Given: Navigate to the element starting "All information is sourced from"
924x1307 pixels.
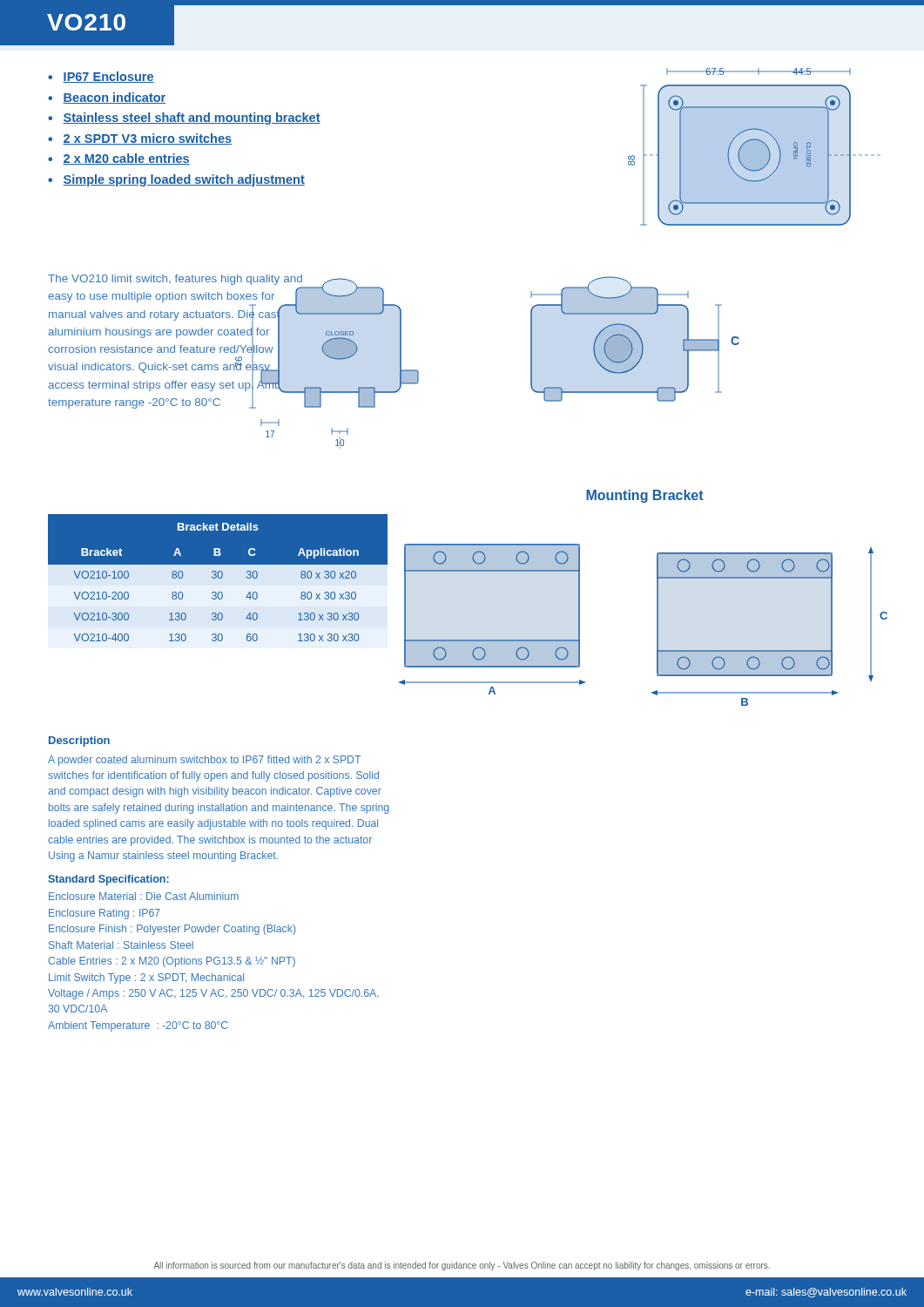Looking at the screenshot, I should 462,1266.
